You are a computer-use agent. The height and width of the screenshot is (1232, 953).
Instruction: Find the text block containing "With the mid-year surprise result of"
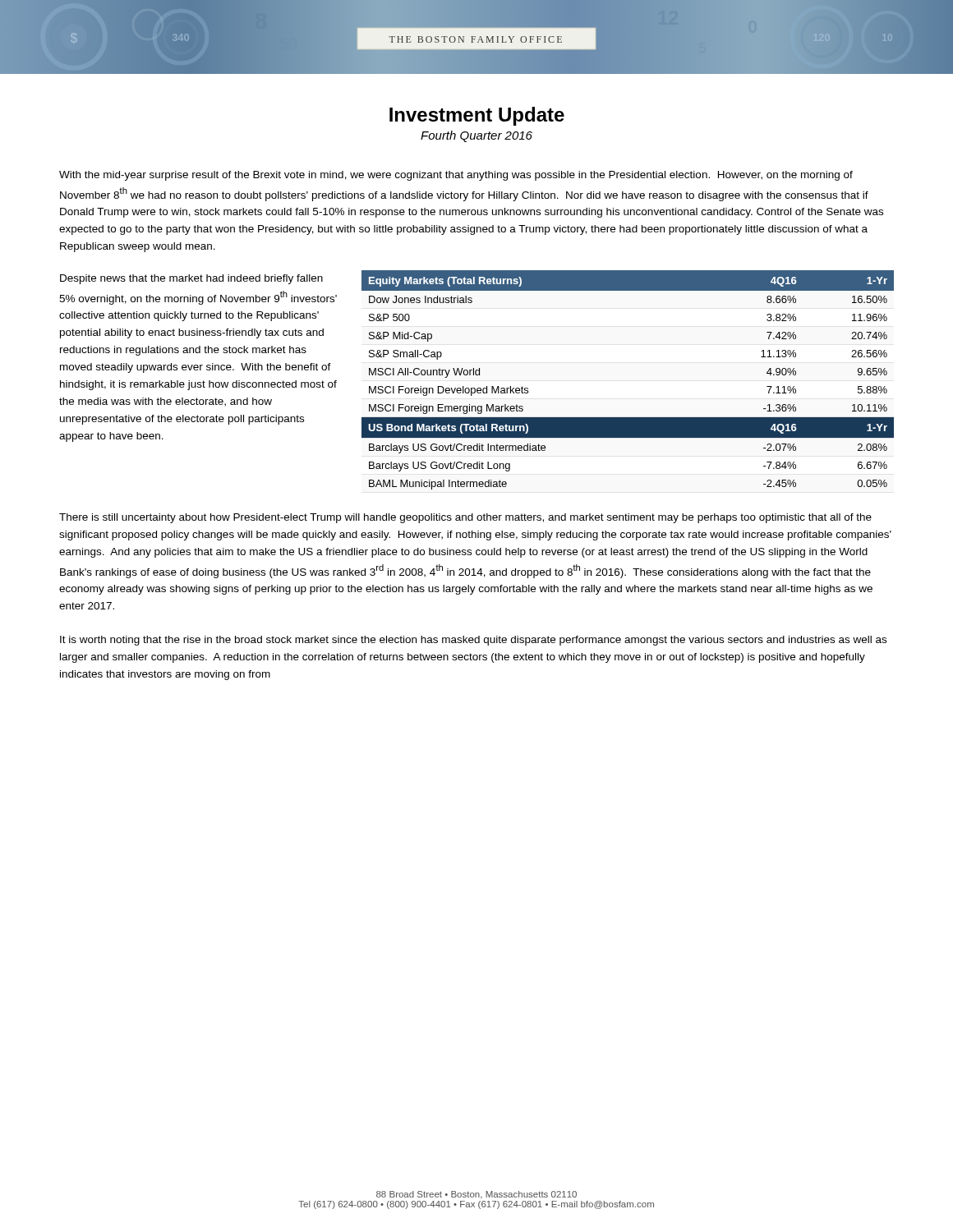(x=471, y=210)
